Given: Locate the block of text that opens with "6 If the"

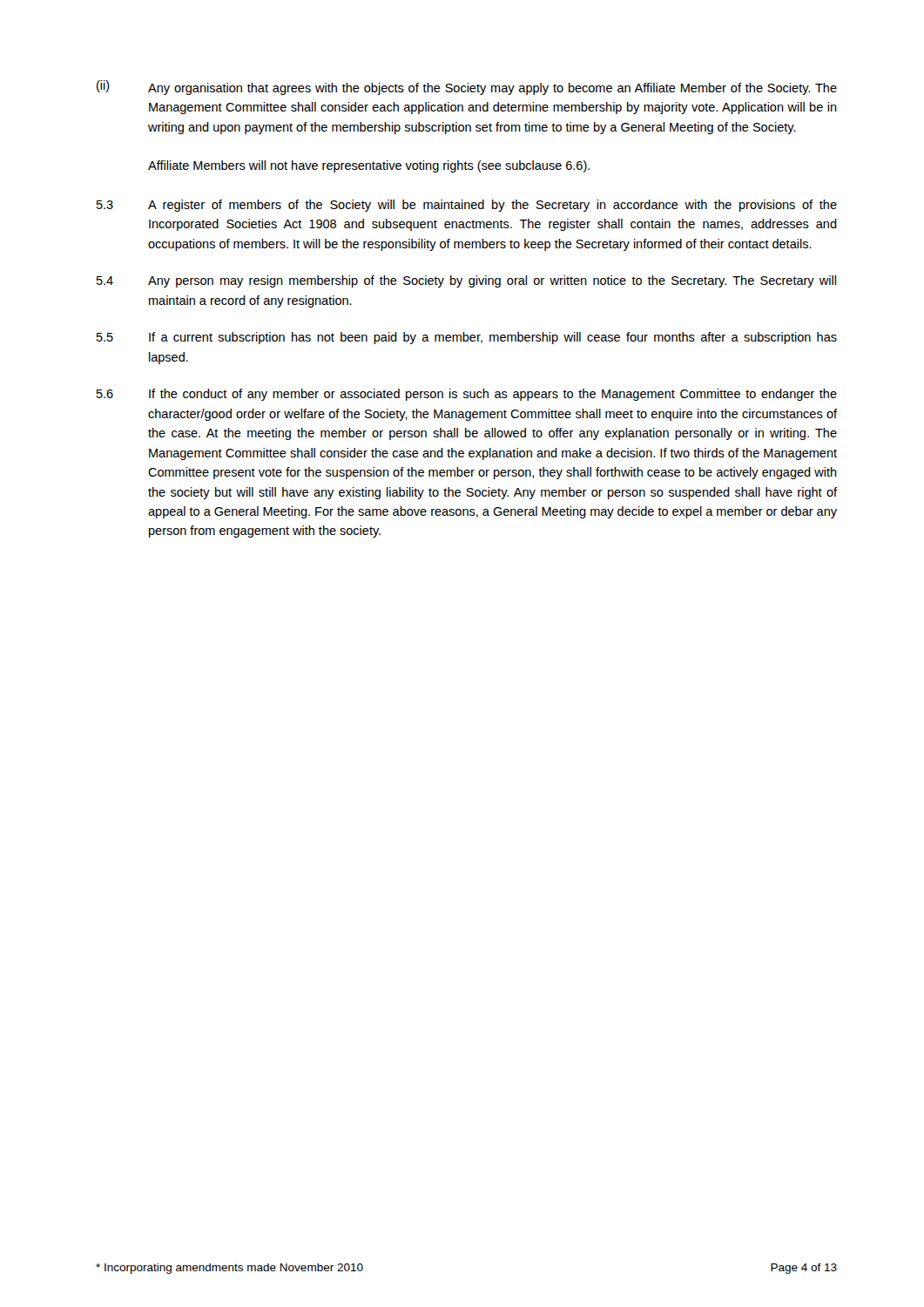Looking at the screenshot, I should click(x=466, y=463).
